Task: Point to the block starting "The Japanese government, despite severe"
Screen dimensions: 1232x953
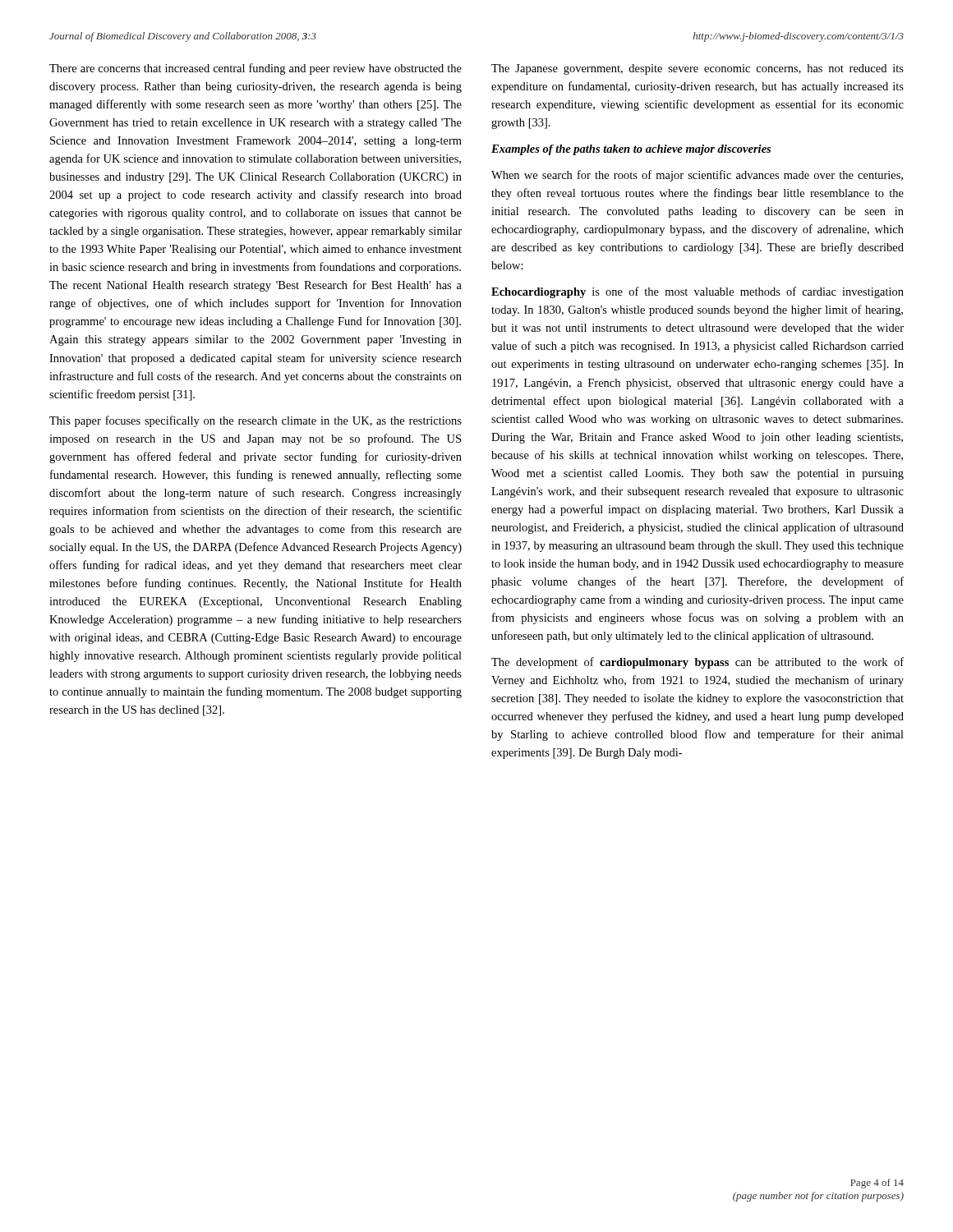Action: click(x=698, y=95)
